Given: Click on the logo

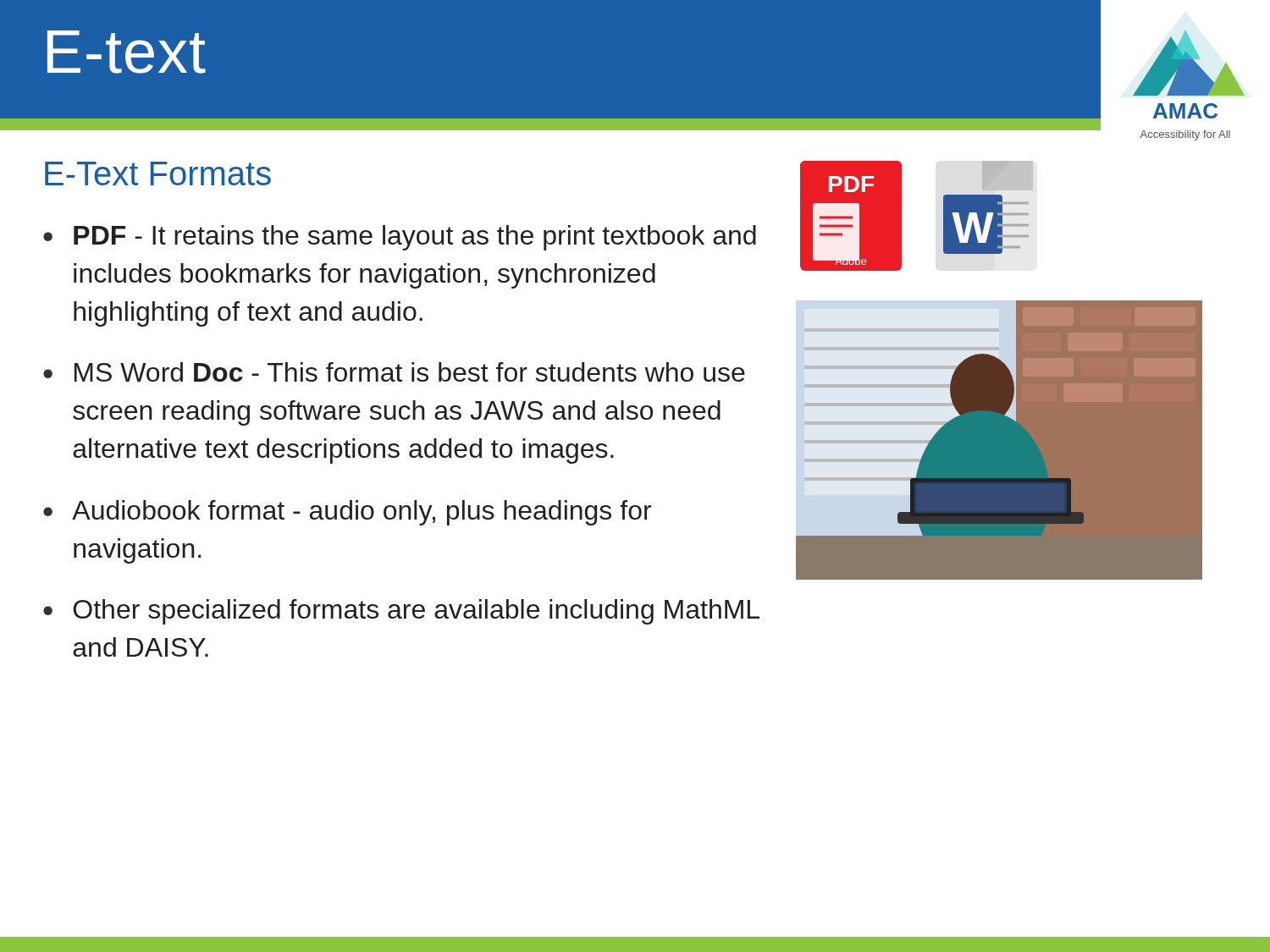Looking at the screenshot, I should 1185,89.
